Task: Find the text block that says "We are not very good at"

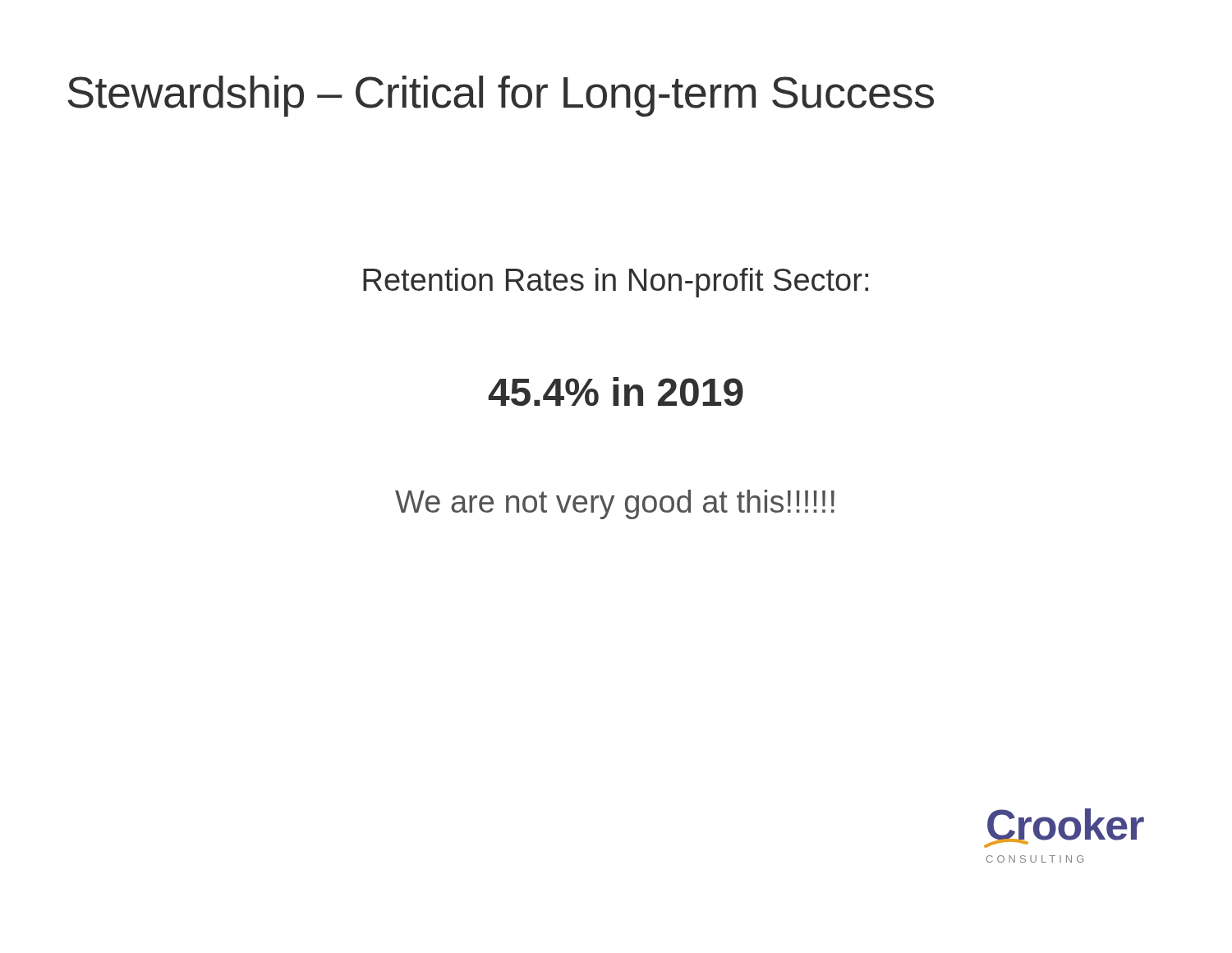Action: (616, 502)
